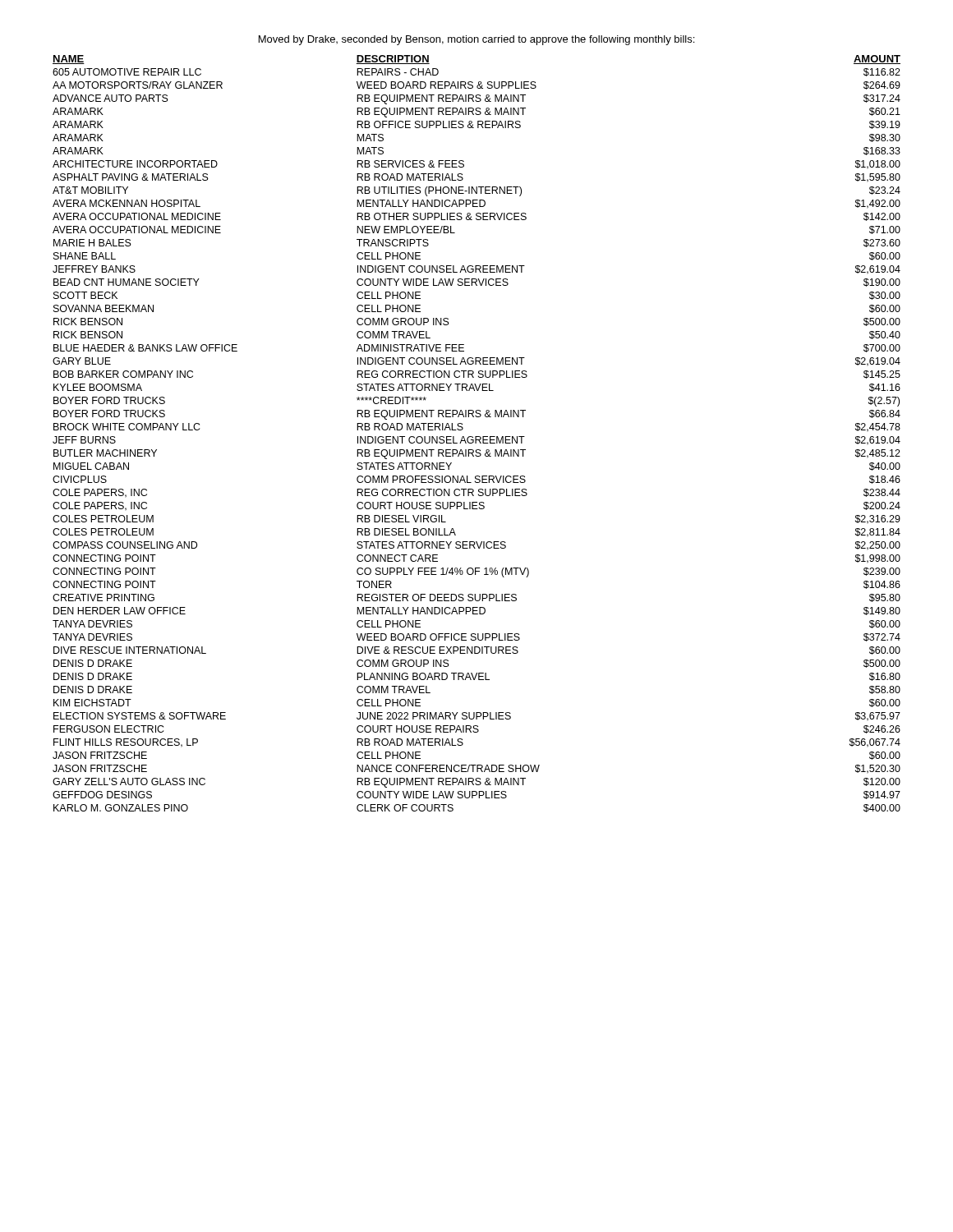Navigate to the text block starting "Moved by Drake, seconded"
Screen dimensions: 1232x953
pos(476,39)
